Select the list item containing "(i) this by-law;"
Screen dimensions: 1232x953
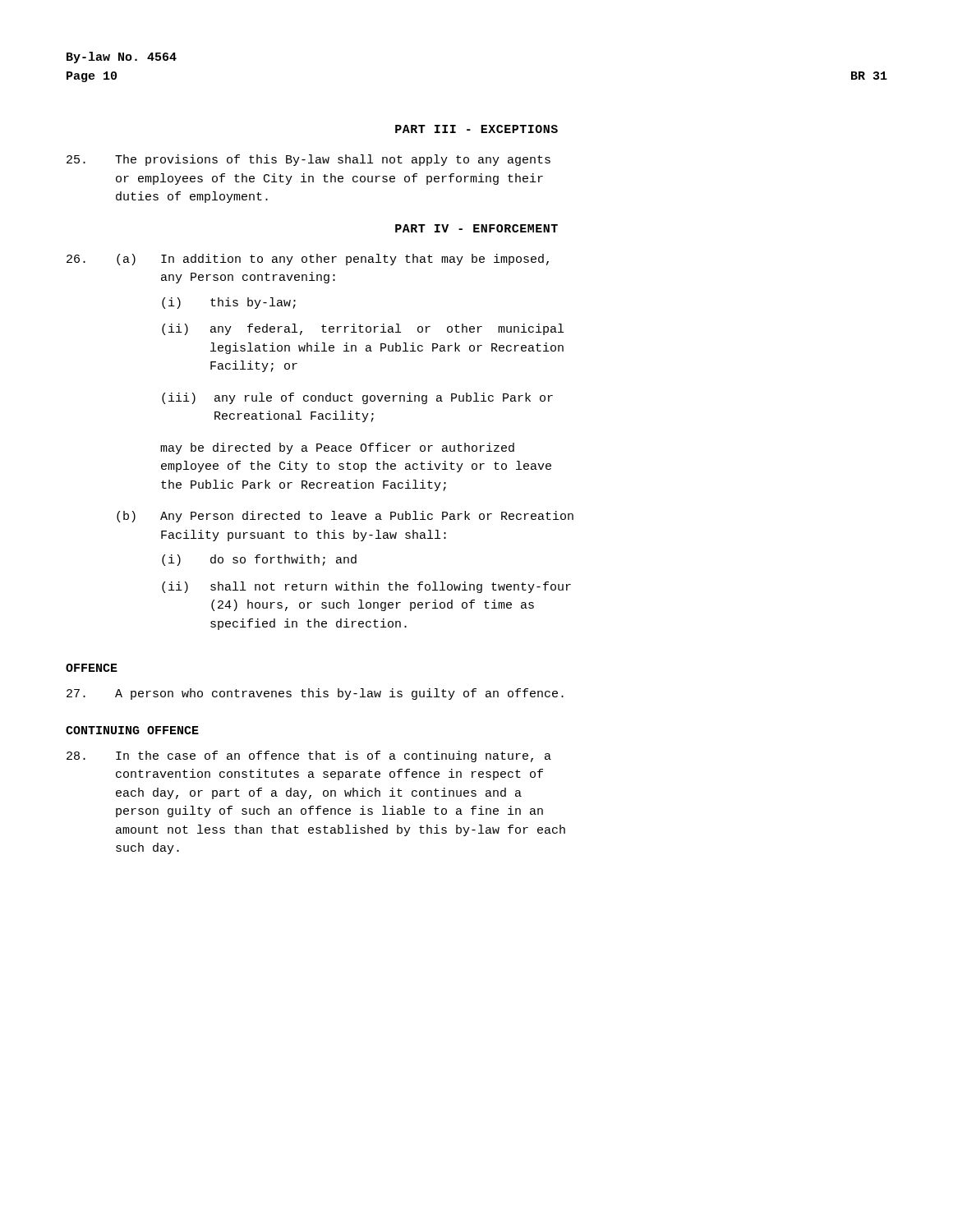pos(229,303)
